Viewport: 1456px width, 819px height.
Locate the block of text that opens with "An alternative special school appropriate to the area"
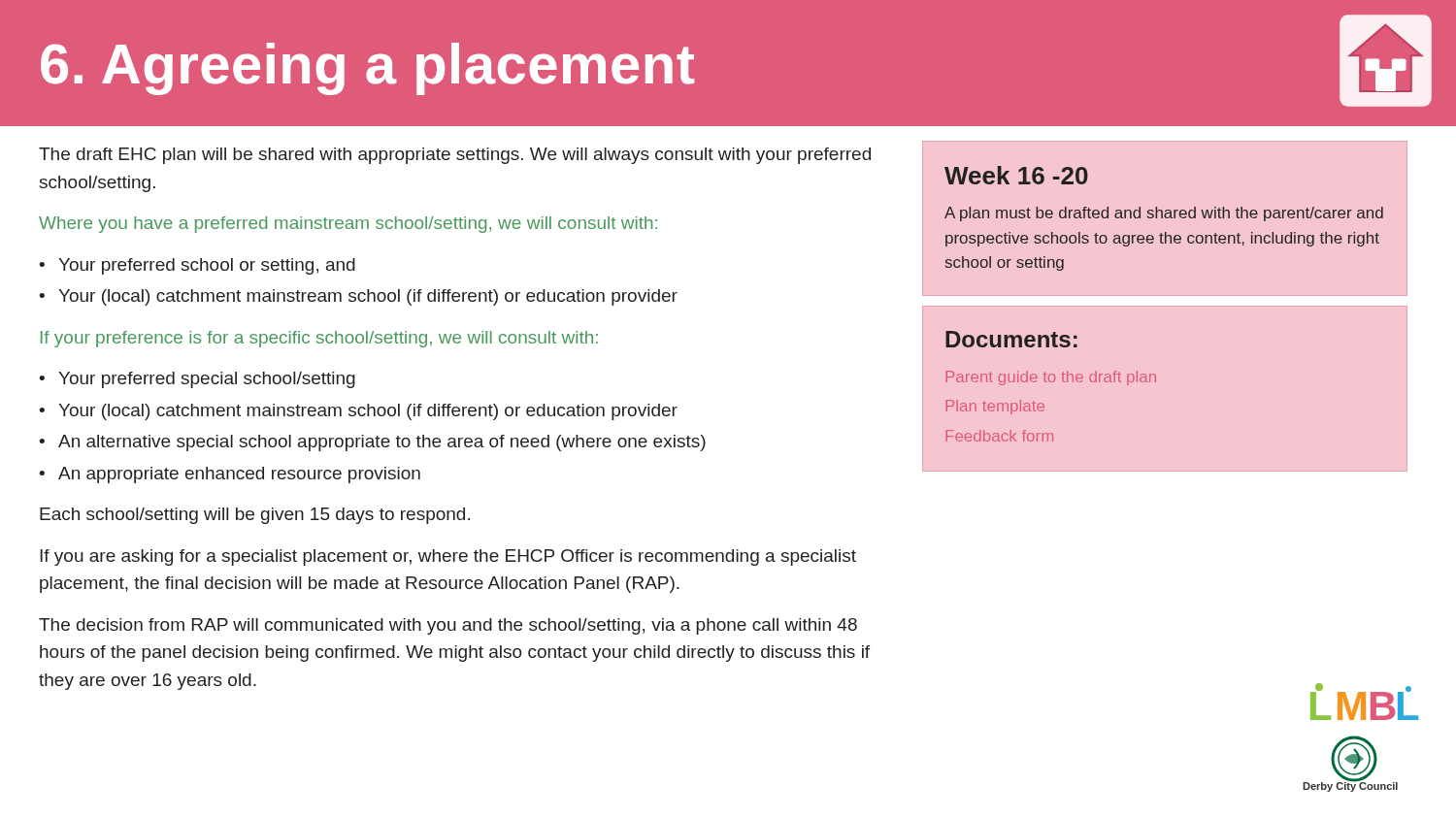click(x=382, y=441)
